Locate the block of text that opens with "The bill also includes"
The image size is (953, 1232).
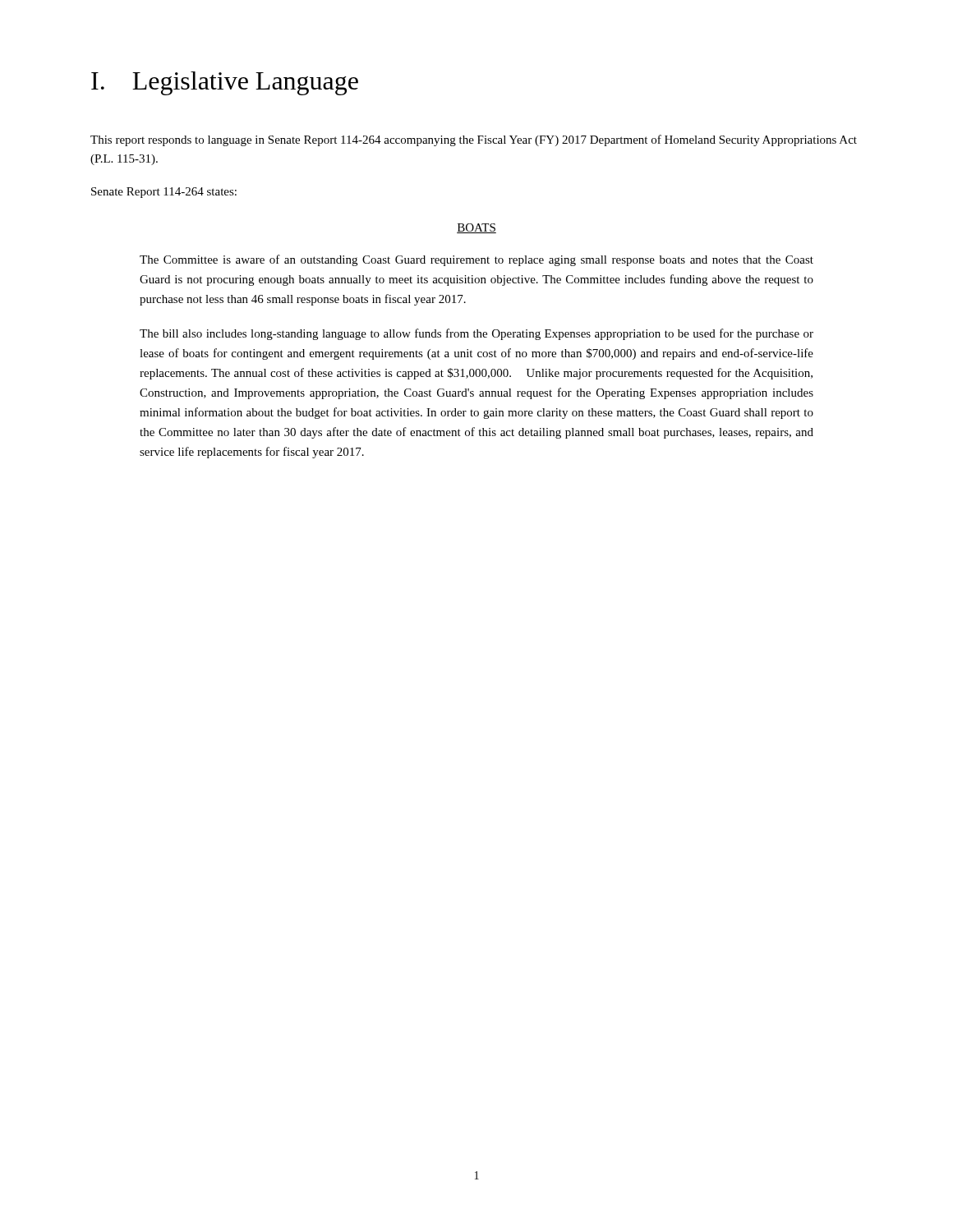coord(476,392)
